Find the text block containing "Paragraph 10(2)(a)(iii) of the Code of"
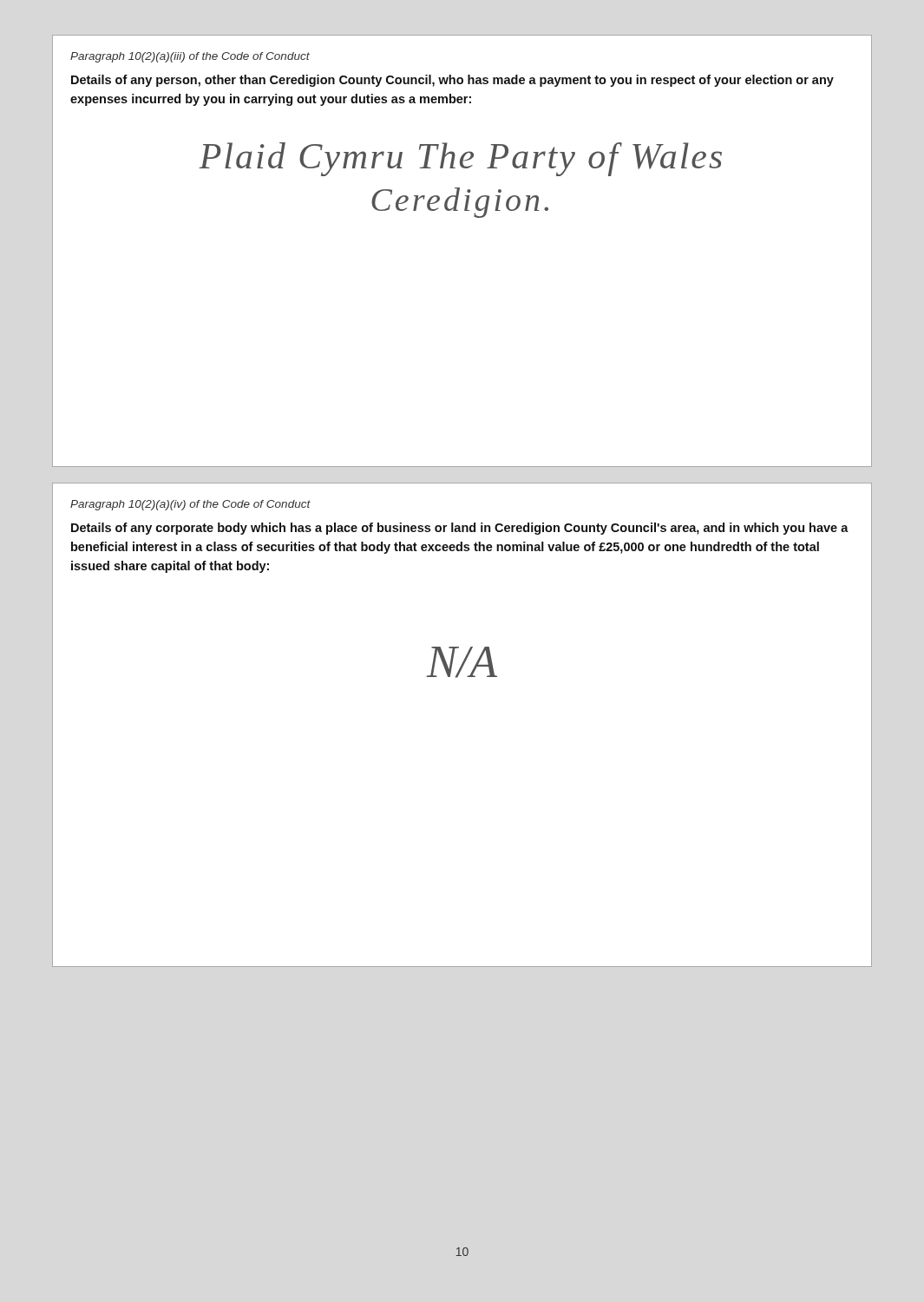924x1302 pixels. coord(462,156)
